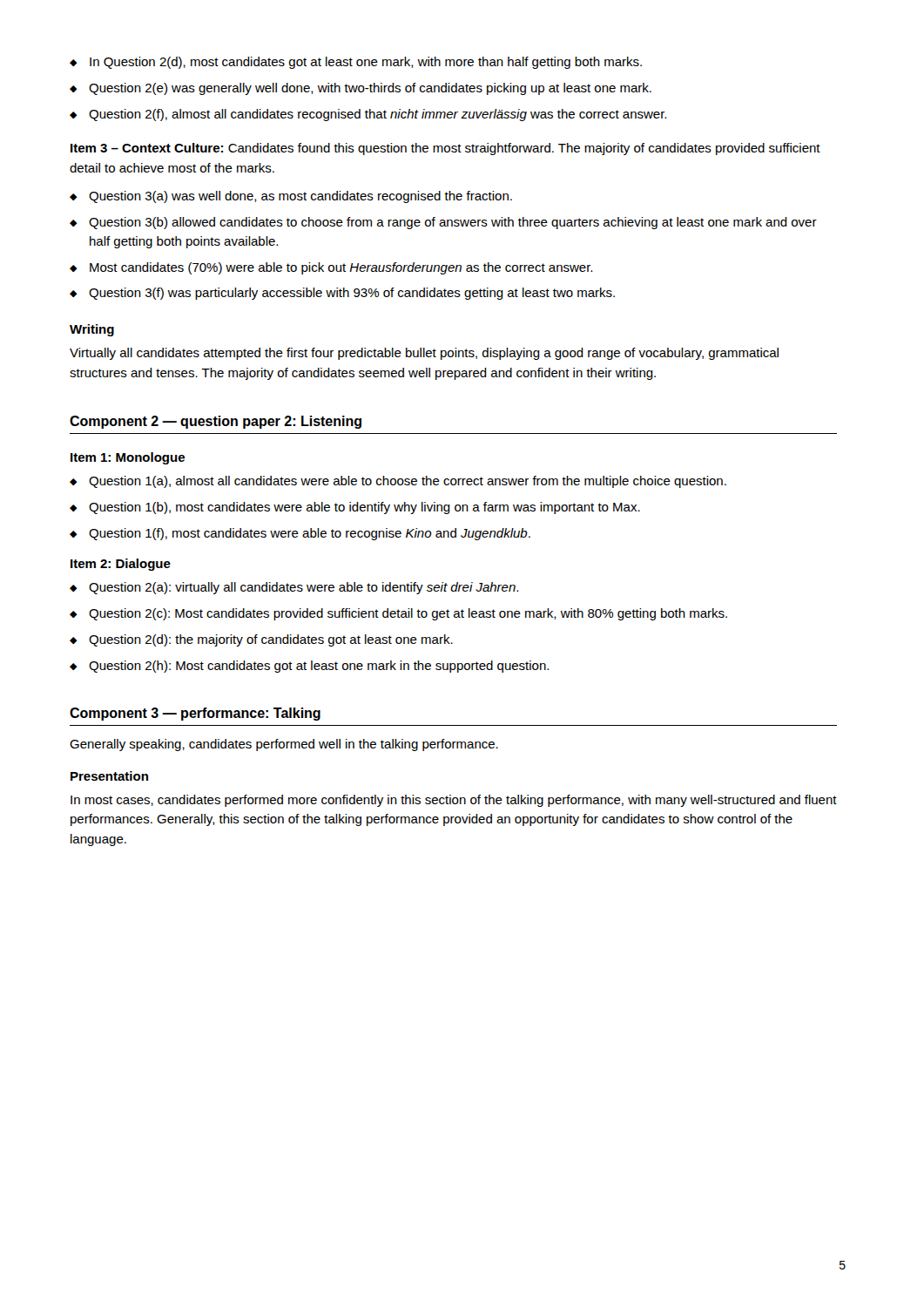The height and width of the screenshot is (1307, 924).
Task: Find the block on this page that starts "Virtually all candidates attempted"
Action: tap(425, 362)
